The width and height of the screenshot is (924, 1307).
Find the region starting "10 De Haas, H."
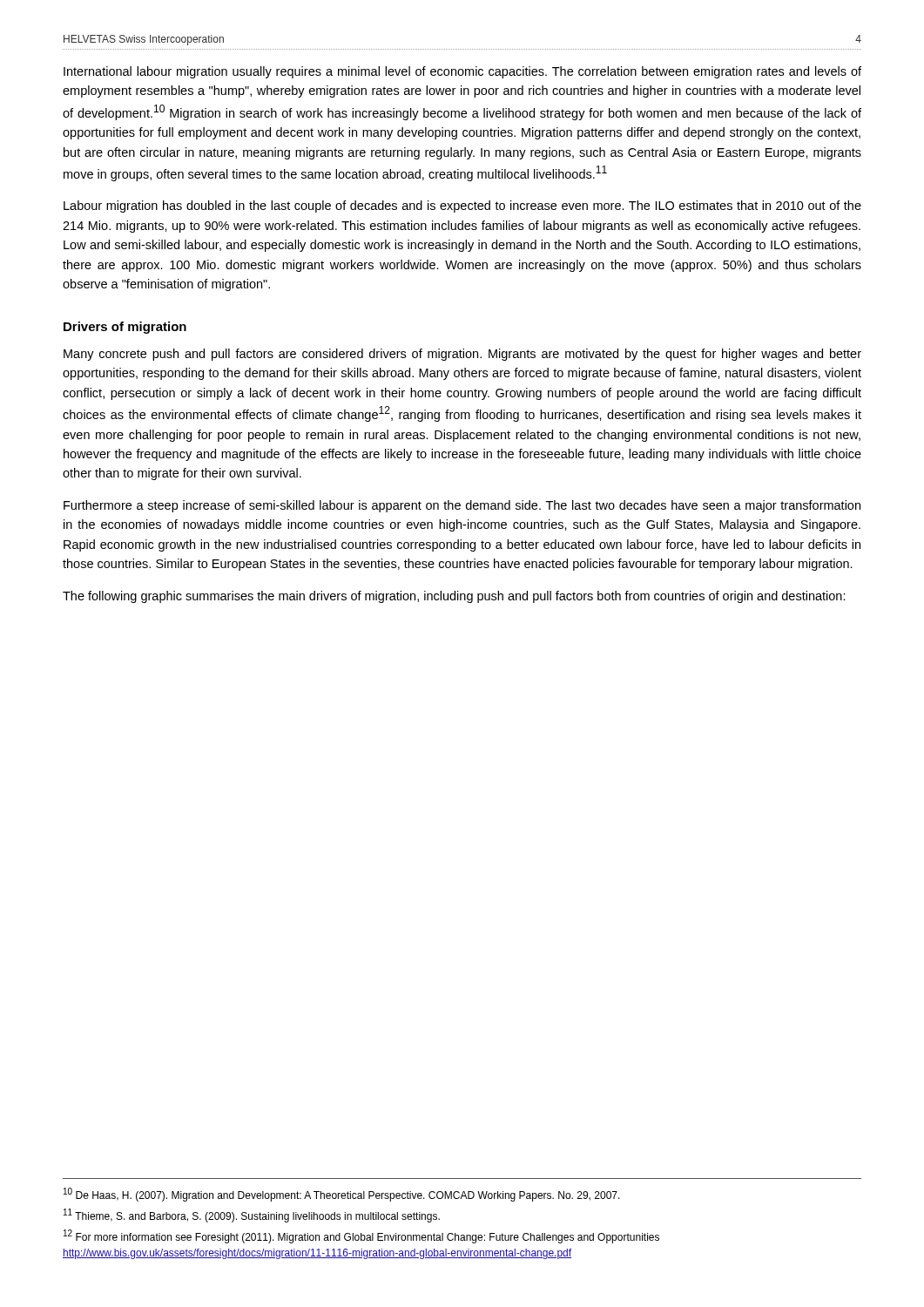[x=462, y=1194]
